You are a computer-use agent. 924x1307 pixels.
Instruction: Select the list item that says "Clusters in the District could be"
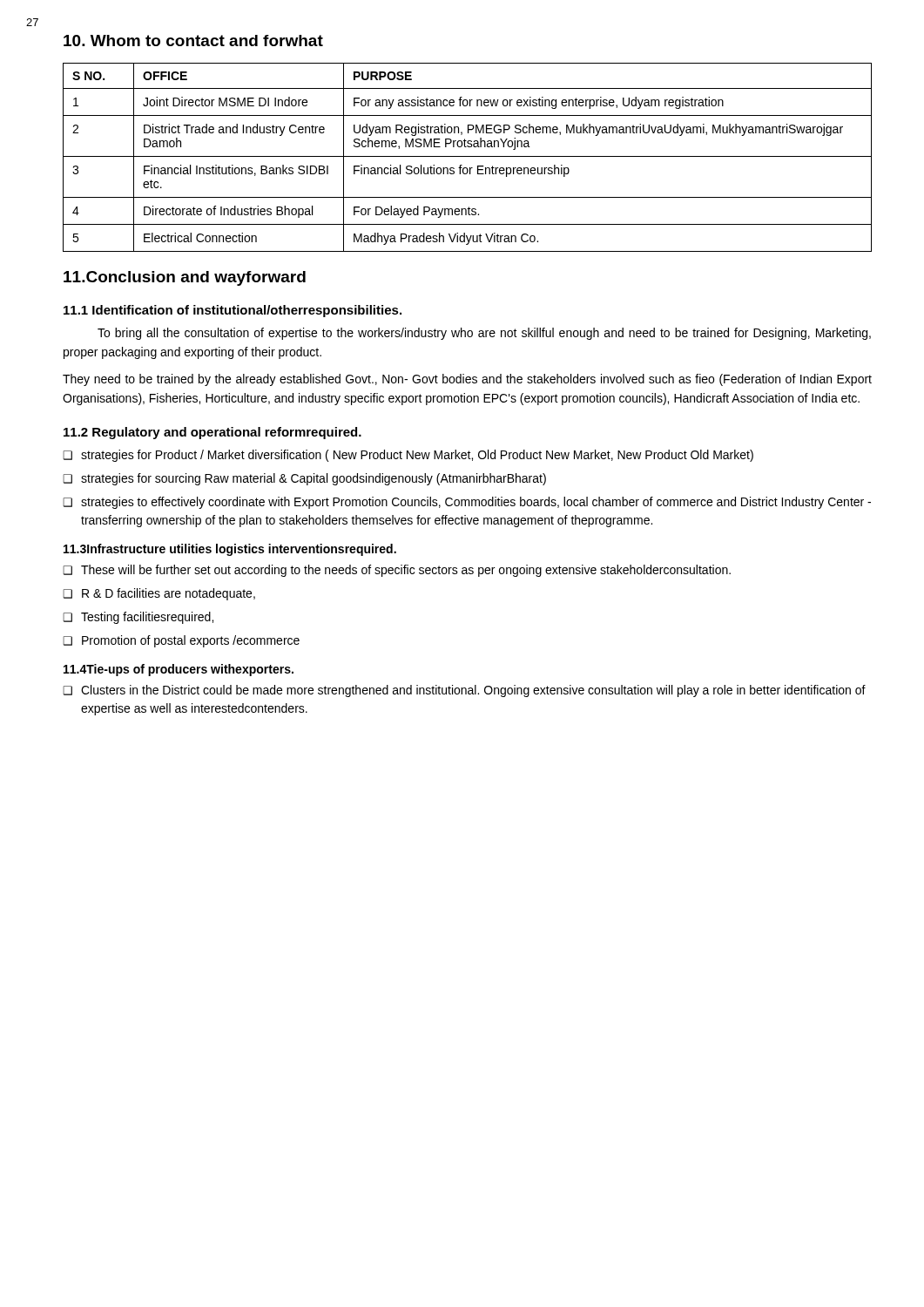coord(473,699)
